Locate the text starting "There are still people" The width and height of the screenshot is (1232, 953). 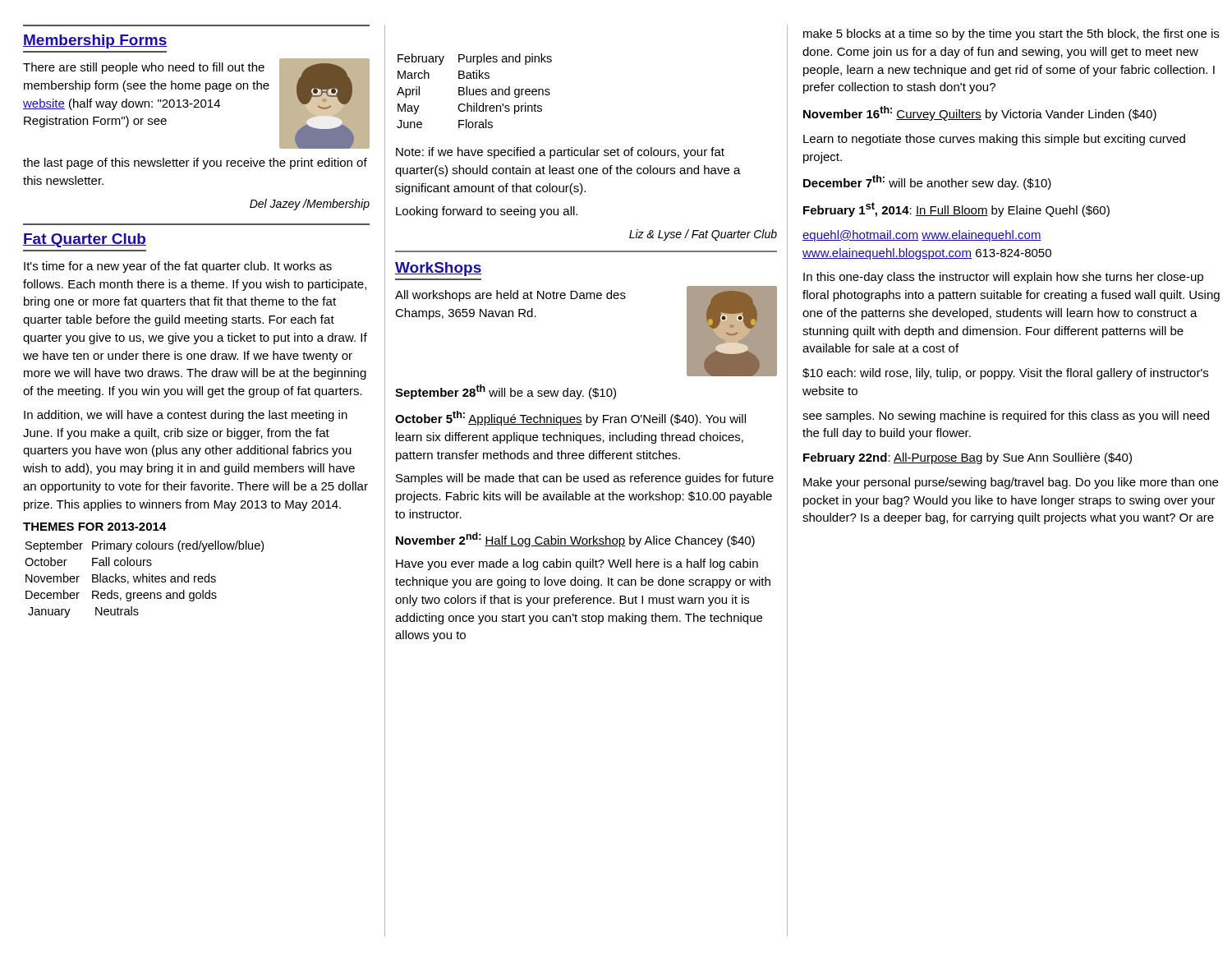(147, 94)
